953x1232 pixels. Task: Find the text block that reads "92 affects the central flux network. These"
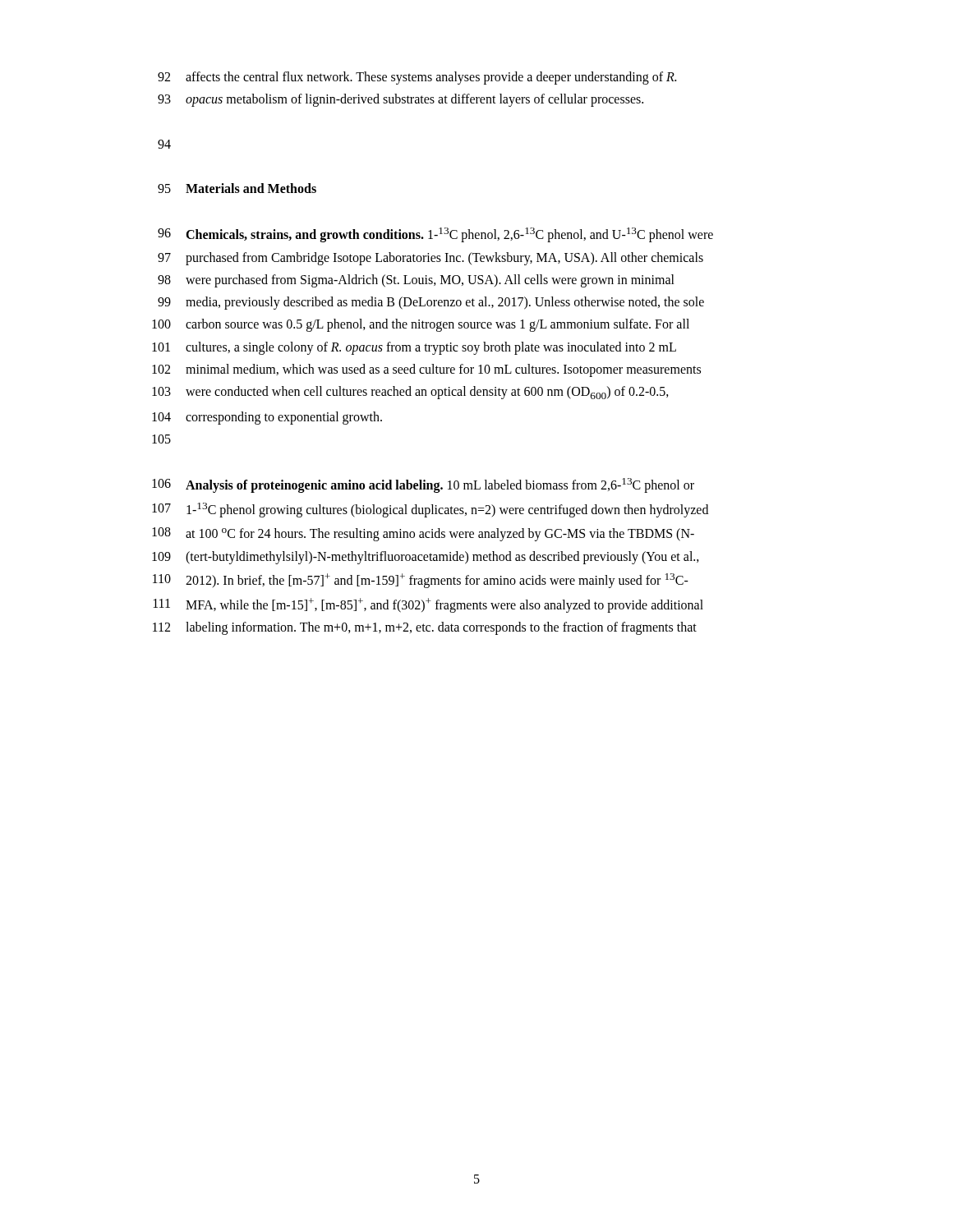click(476, 77)
